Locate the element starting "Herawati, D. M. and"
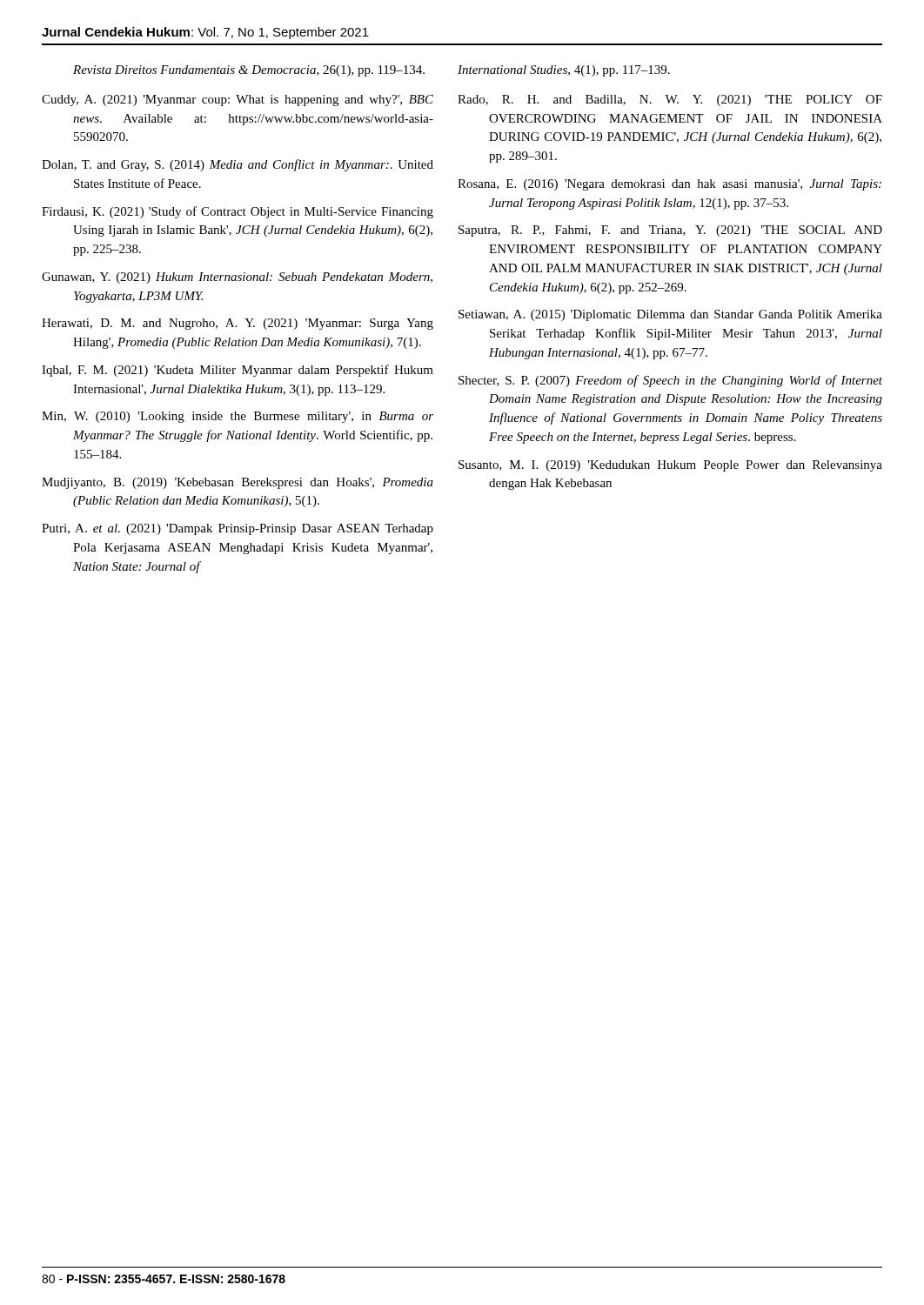 click(238, 332)
